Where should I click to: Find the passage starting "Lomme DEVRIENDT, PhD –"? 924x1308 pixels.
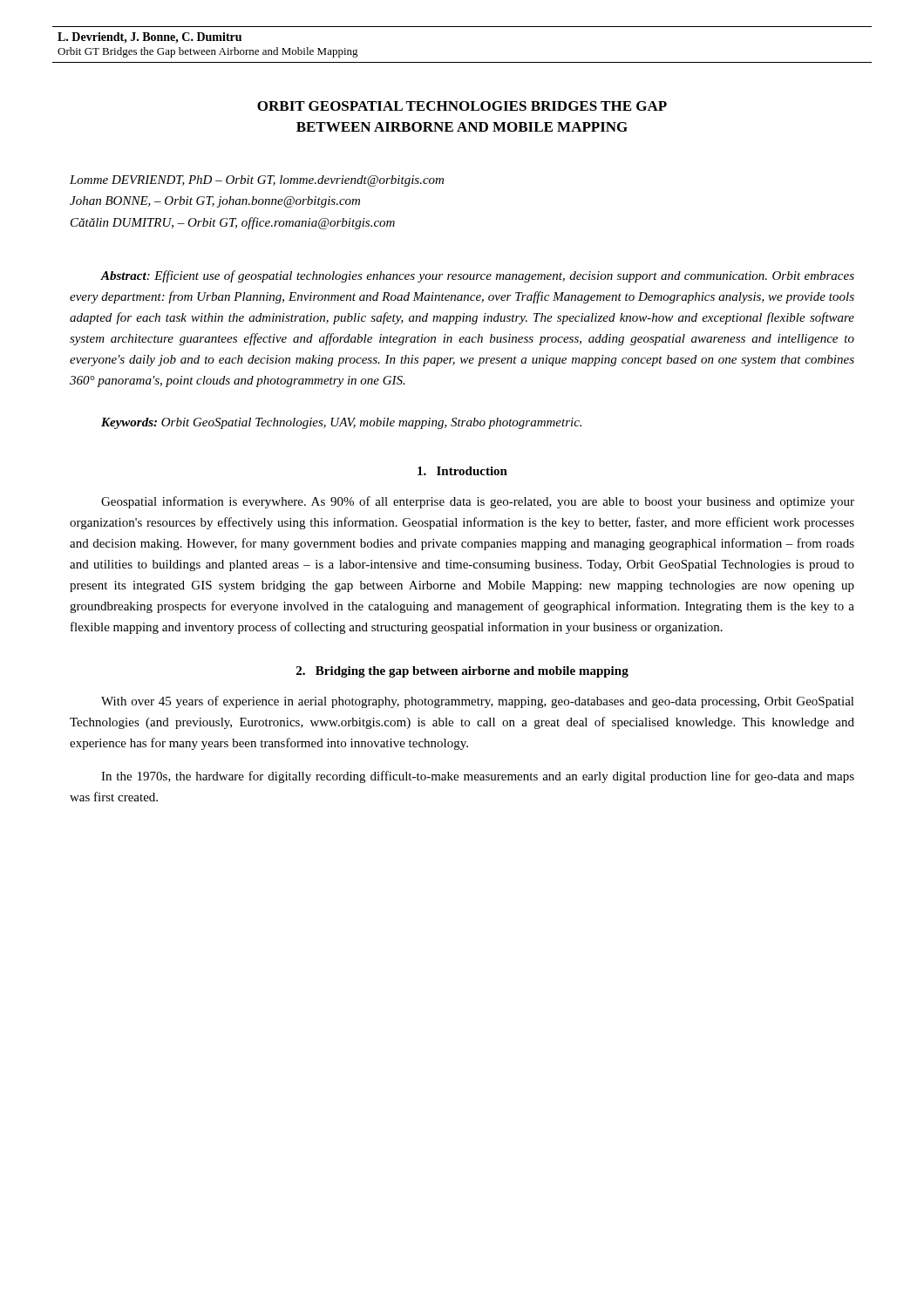coord(257,201)
